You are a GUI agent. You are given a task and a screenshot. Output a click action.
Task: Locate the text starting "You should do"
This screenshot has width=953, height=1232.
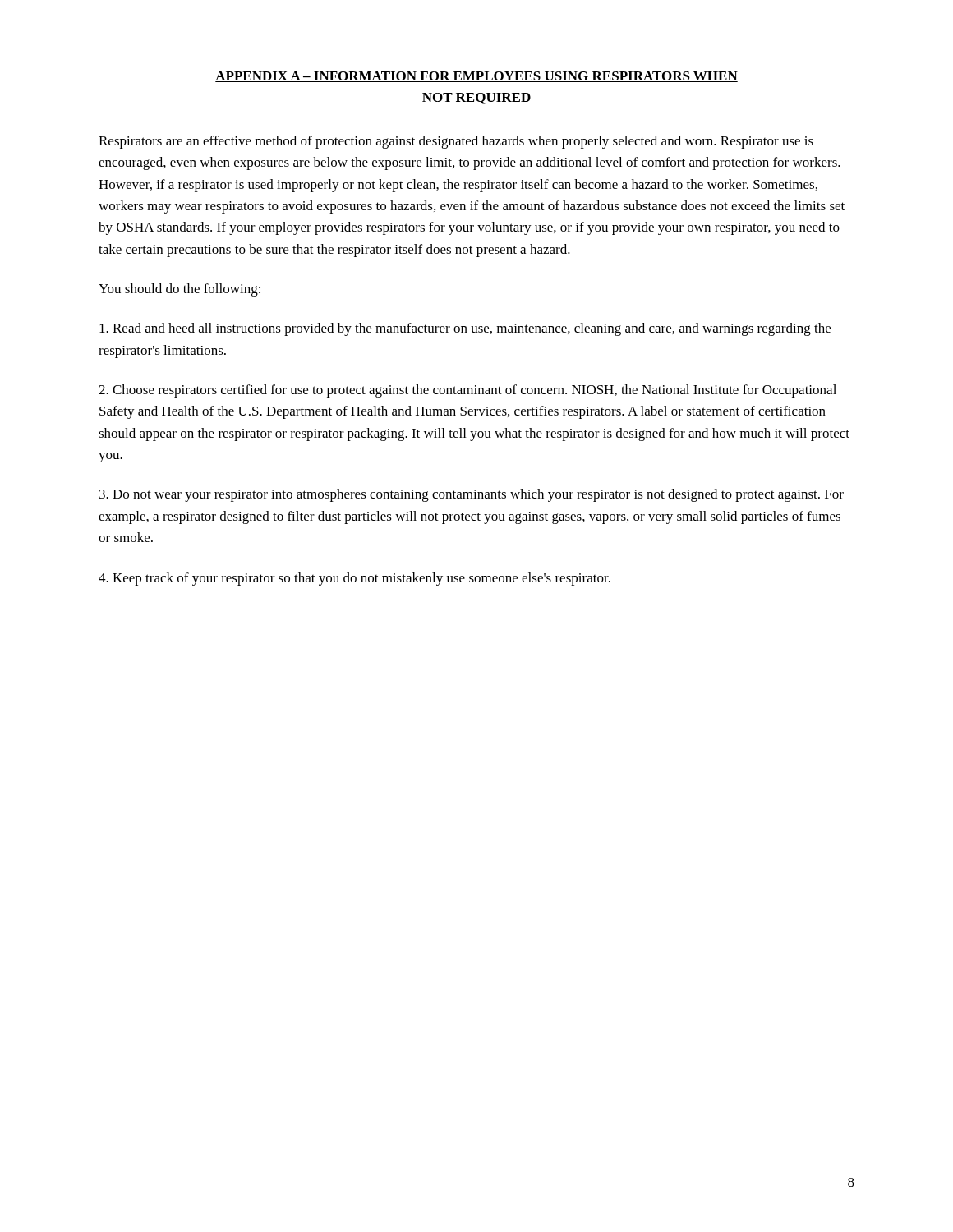[180, 289]
